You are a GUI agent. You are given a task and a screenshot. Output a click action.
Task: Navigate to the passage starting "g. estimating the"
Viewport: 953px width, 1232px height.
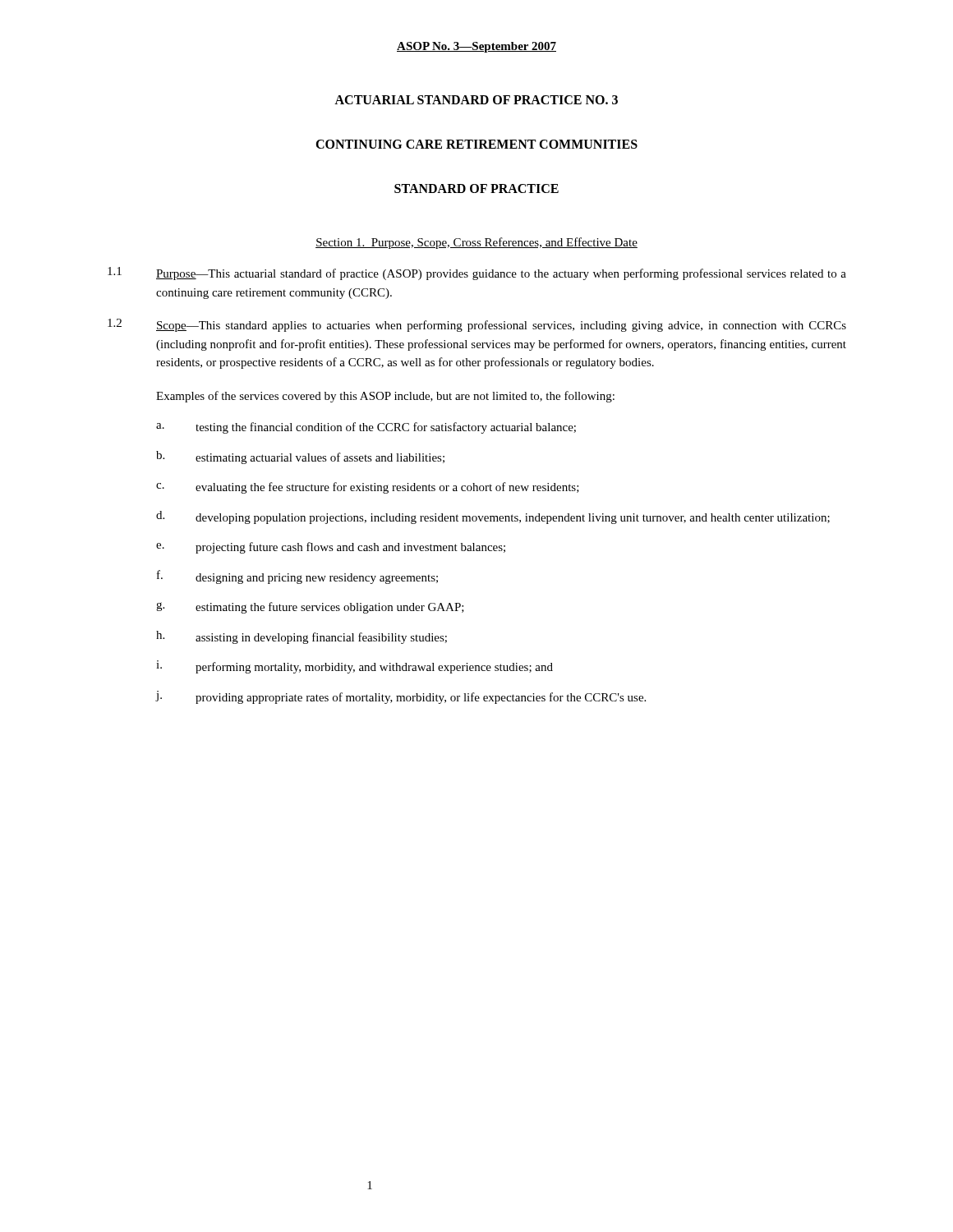pos(310,608)
